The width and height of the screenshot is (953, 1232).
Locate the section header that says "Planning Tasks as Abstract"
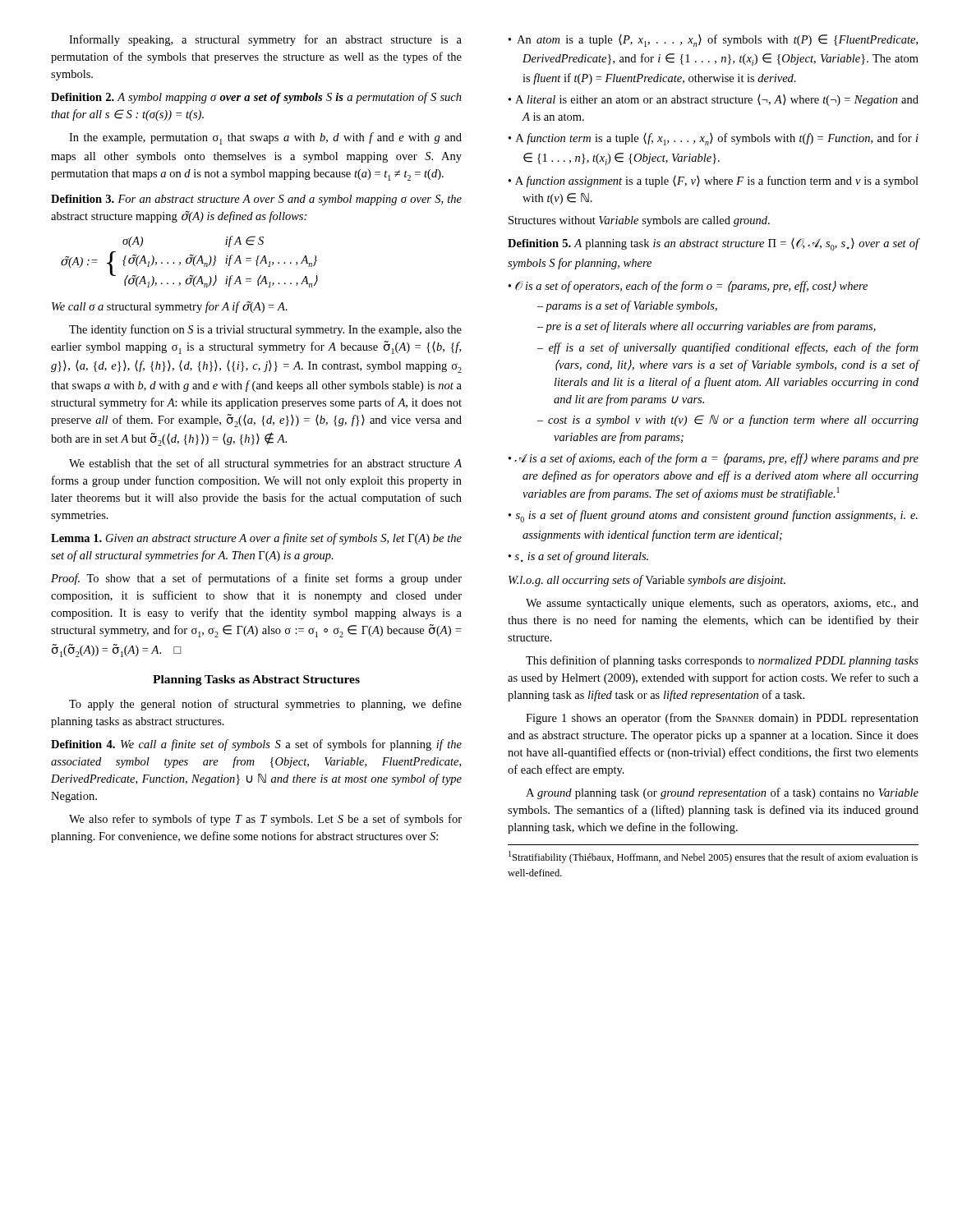click(x=256, y=680)
